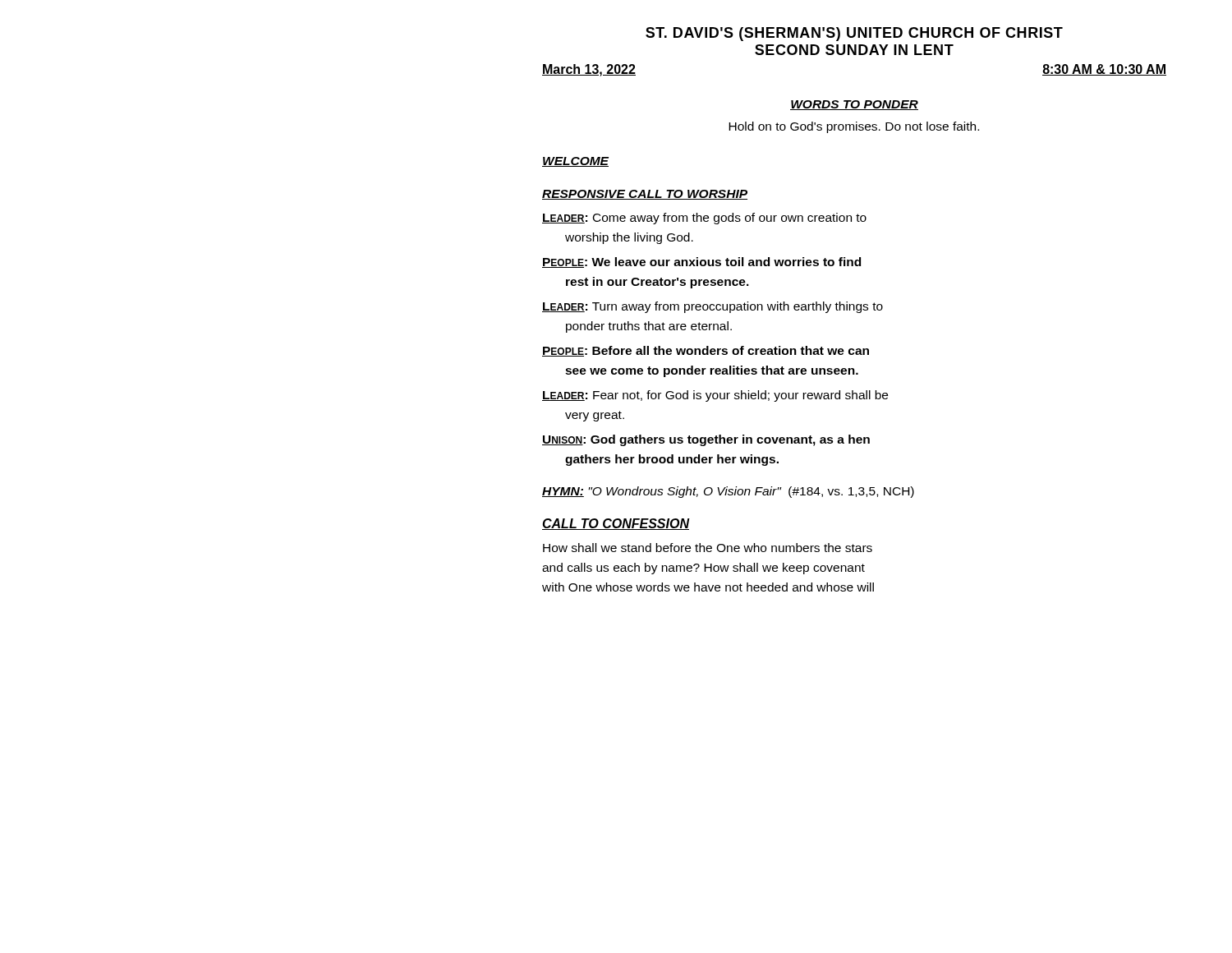
Task: Locate the text block with the text "Hold on to God's promises. Do"
Action: [854, 126]
